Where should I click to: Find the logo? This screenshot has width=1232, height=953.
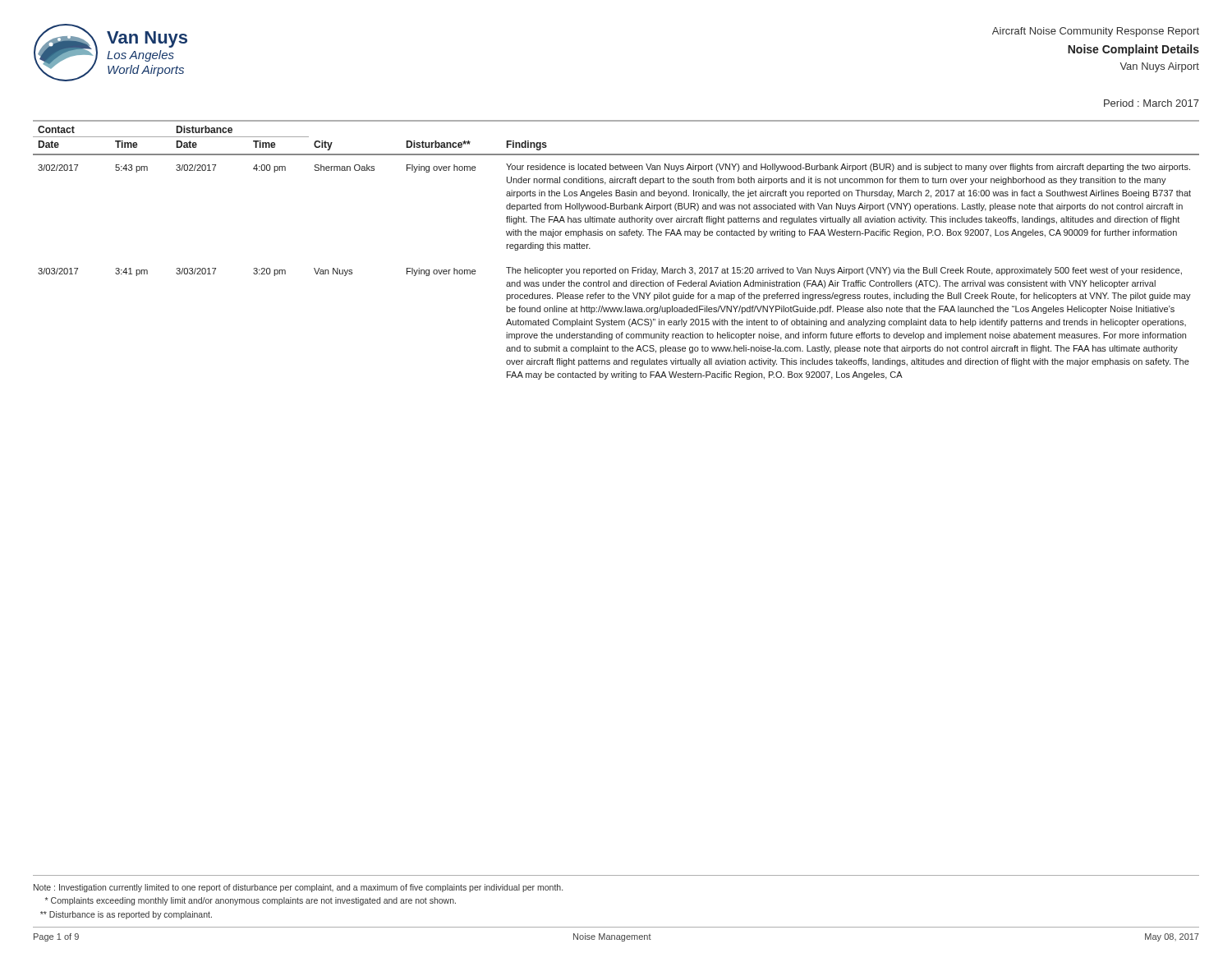111,53
